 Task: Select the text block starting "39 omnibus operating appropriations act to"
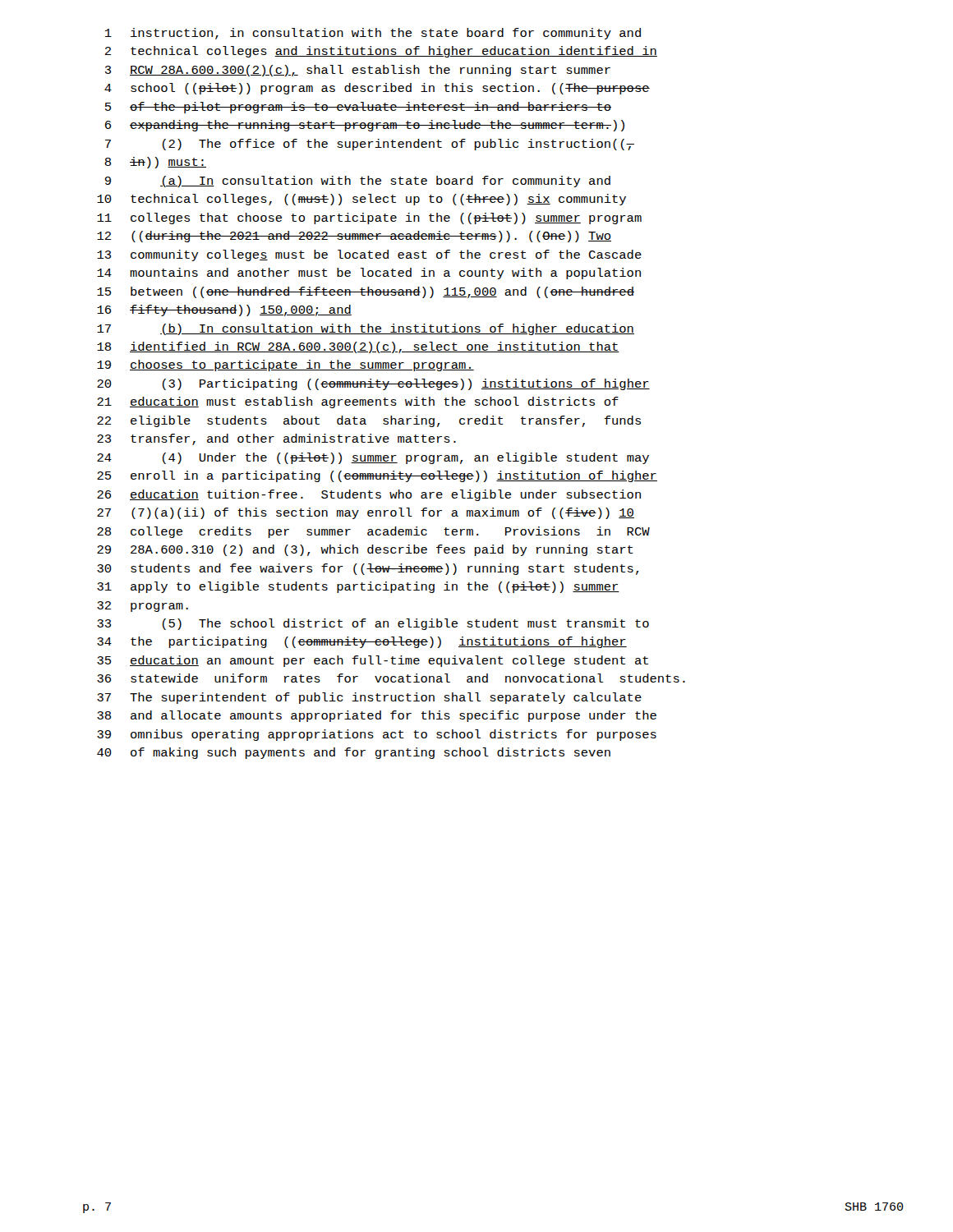coord(493,735)
